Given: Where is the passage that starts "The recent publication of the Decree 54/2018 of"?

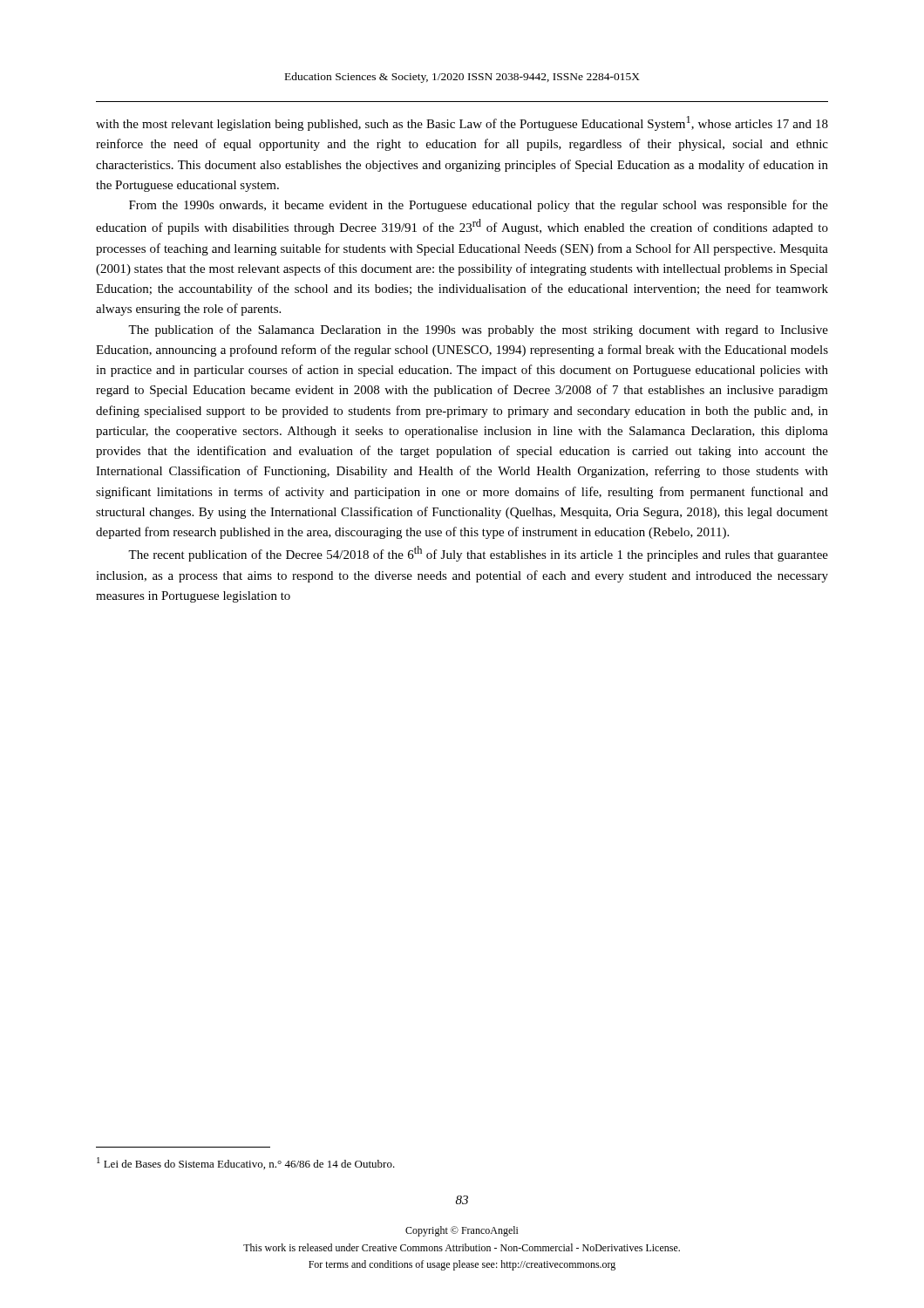Looking at the screenshot, I should (462, 574).
